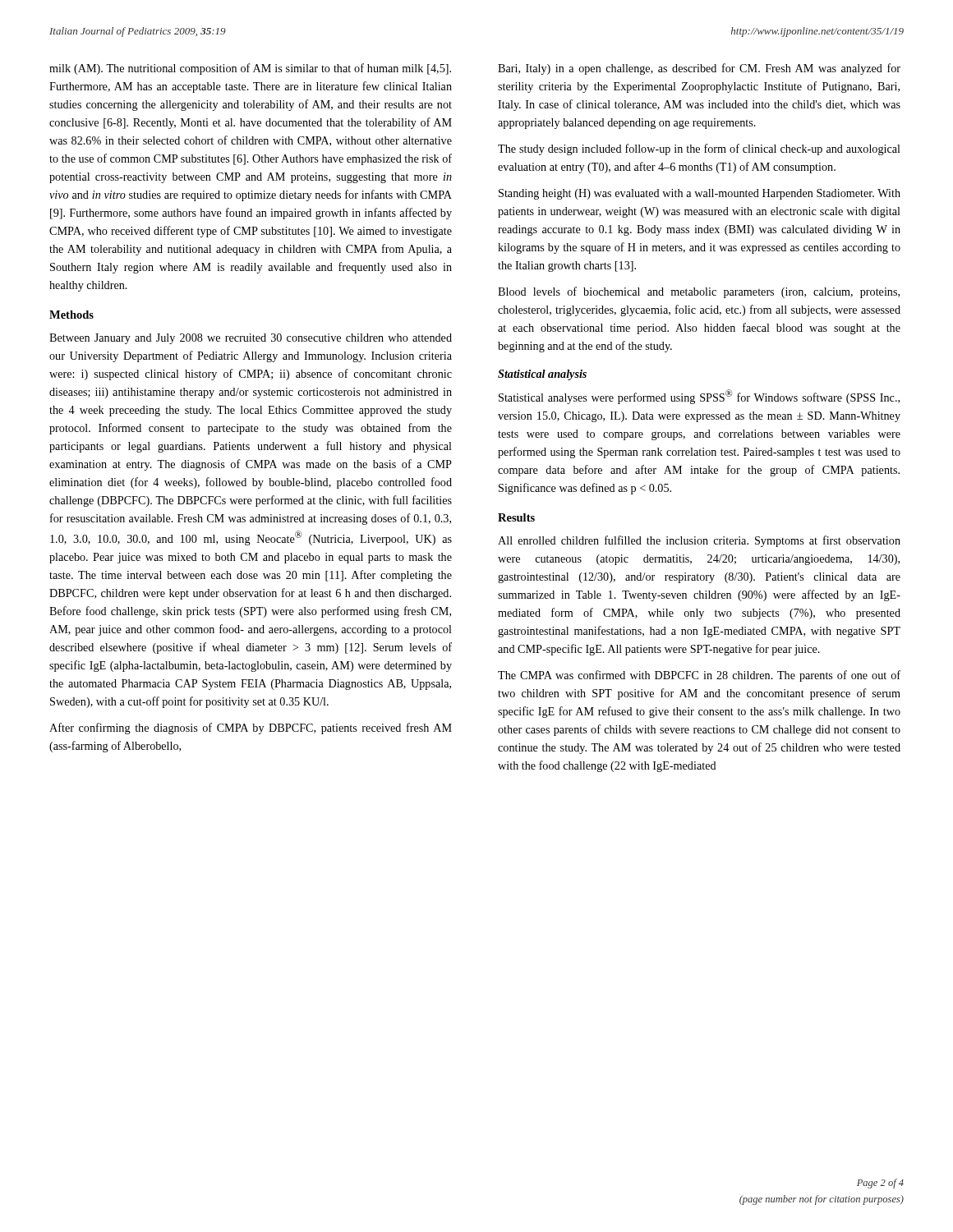The width and height of the screenshot is (953, 1232).
Task: Where is the passage that starts "Between January and July 2008 we recruited 30"?
Action: [251, 520]
